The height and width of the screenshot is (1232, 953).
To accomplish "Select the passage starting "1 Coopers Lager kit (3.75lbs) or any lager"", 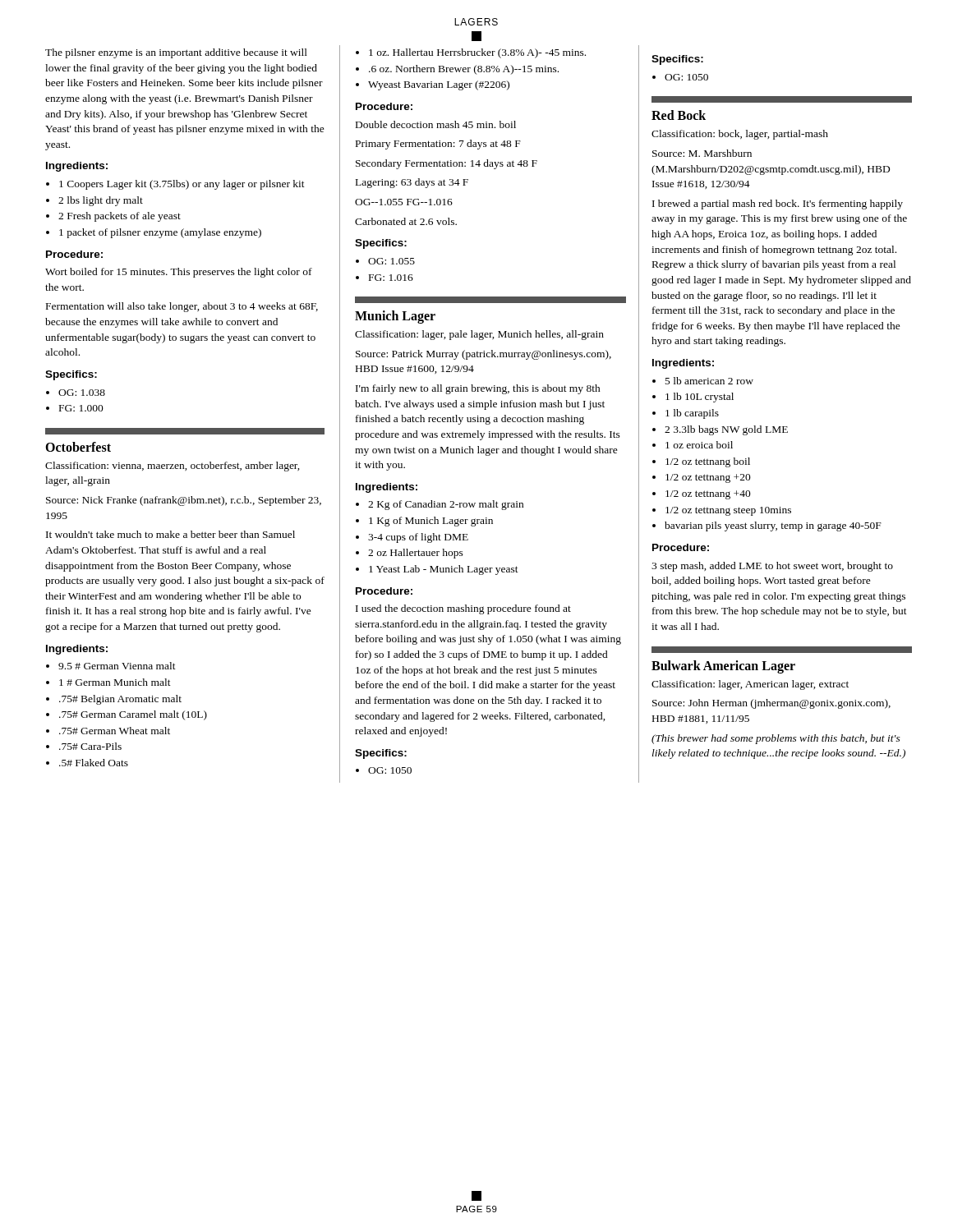I will point(181,184).
